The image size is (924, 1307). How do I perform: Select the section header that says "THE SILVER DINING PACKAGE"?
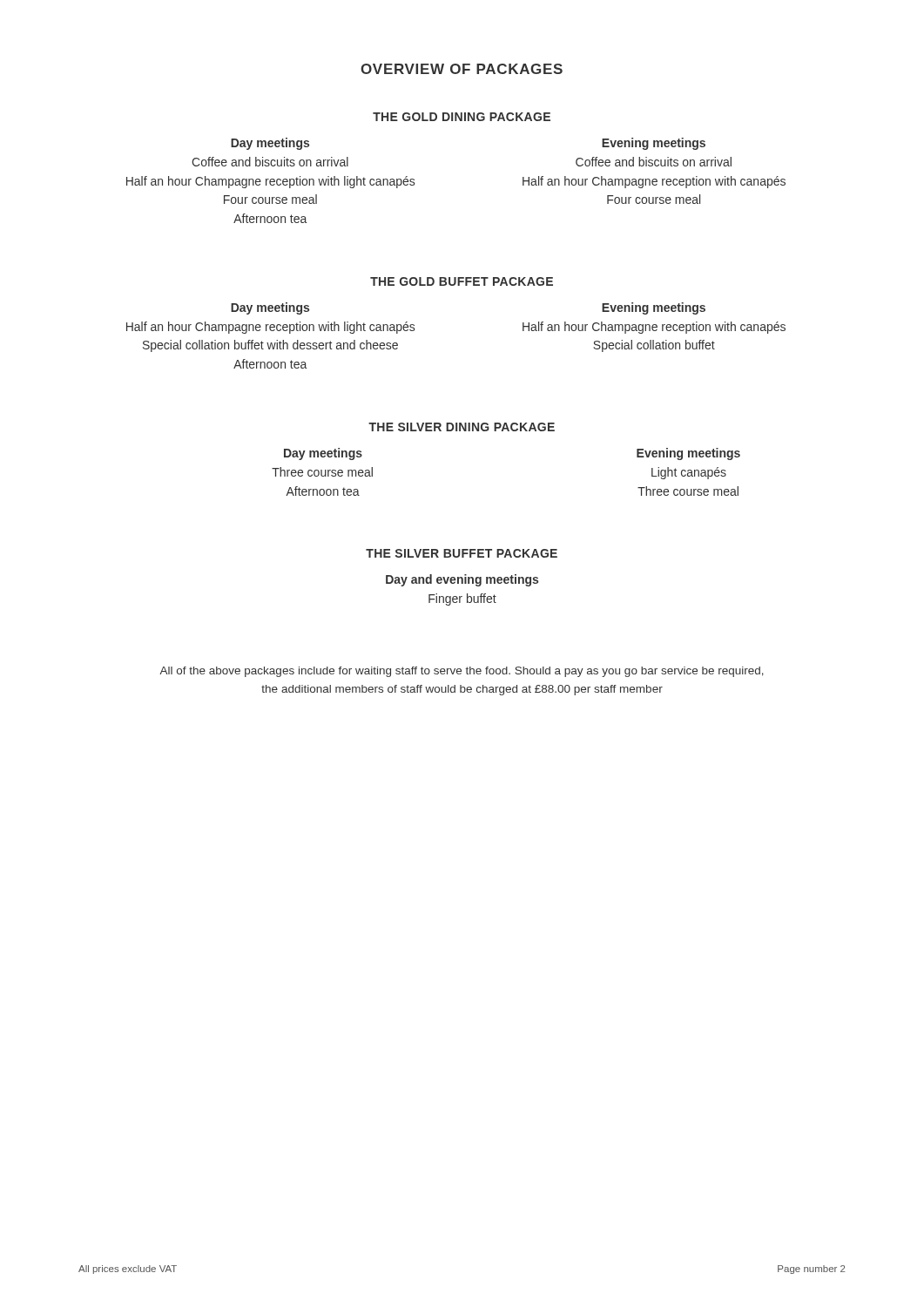[462, 427]
